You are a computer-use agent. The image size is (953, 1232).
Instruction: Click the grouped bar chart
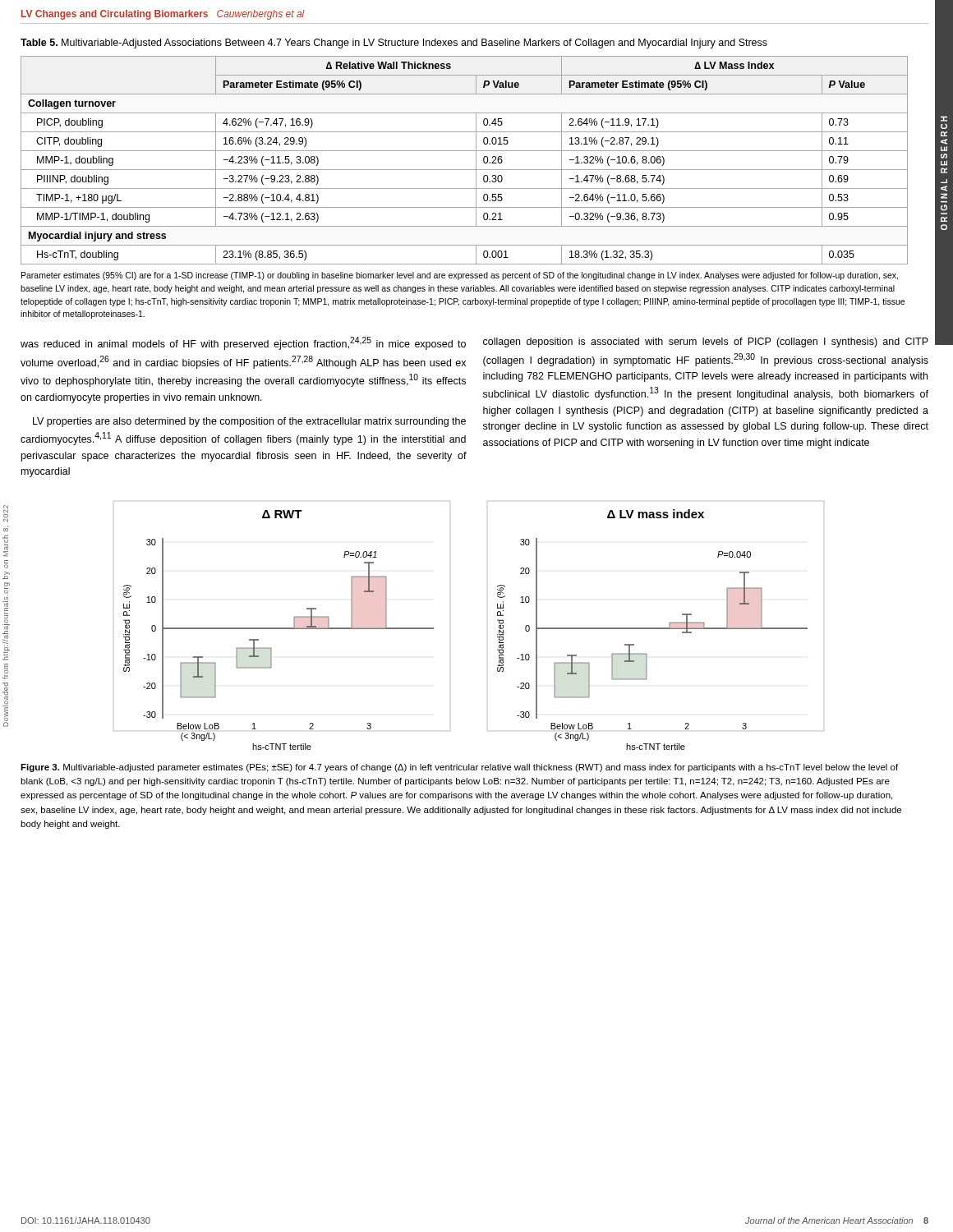pos(474,625)
